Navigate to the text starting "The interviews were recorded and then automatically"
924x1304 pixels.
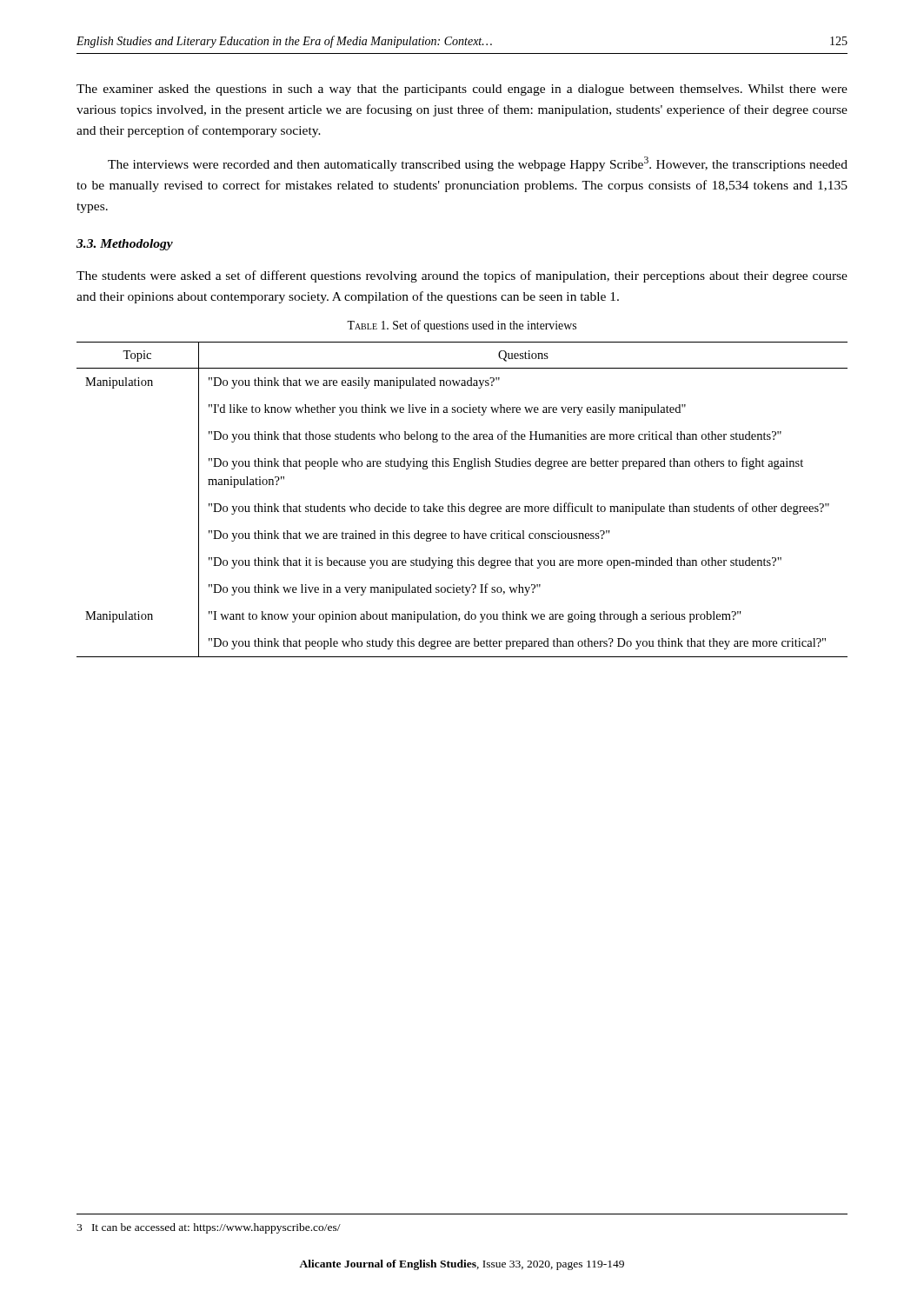point(462,184)
